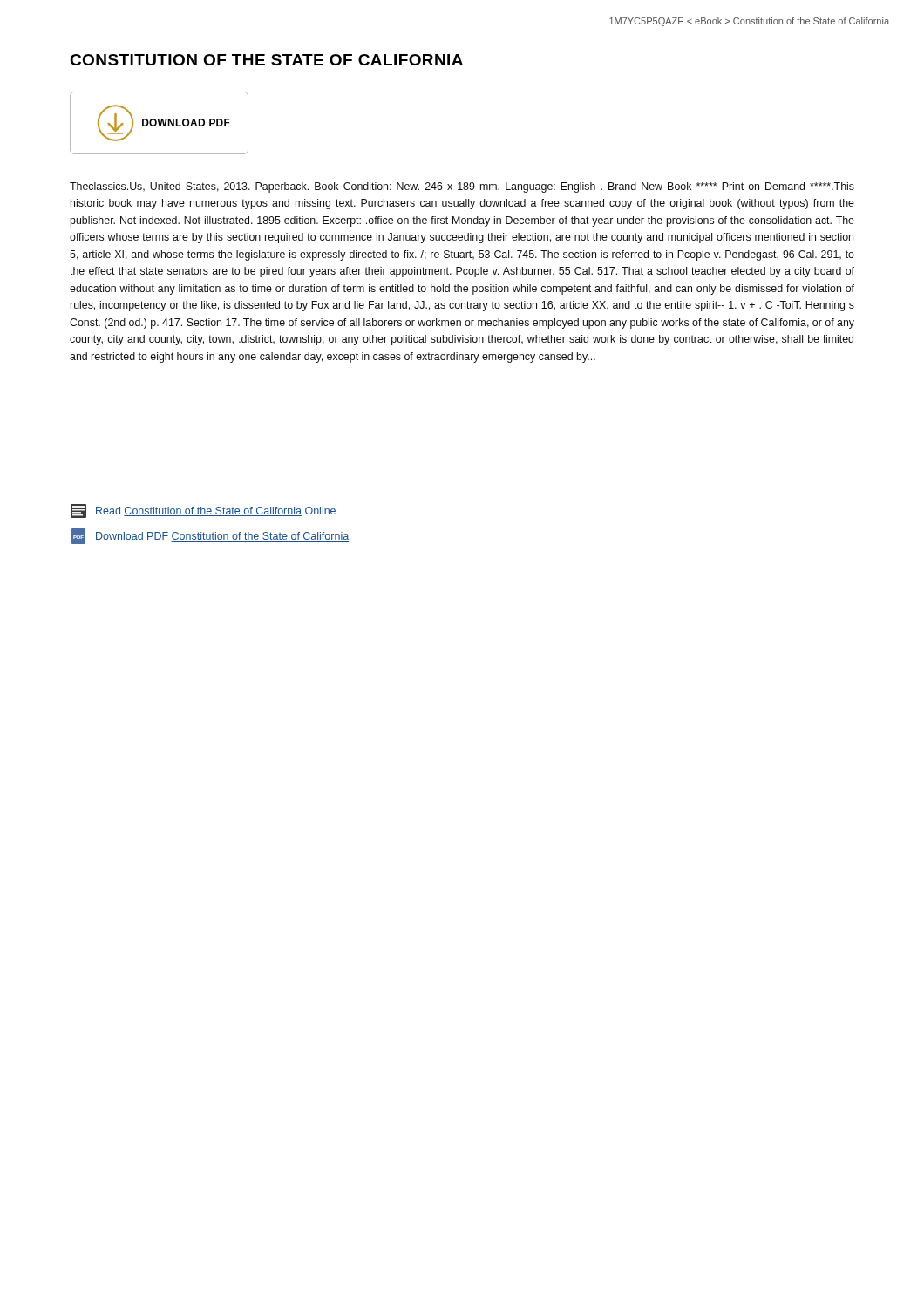Find the title that says "CONSTITUTION OF THE STATE OF CALIFORNIA"
The image size is (924, 1308).
[x=267, y=60]
